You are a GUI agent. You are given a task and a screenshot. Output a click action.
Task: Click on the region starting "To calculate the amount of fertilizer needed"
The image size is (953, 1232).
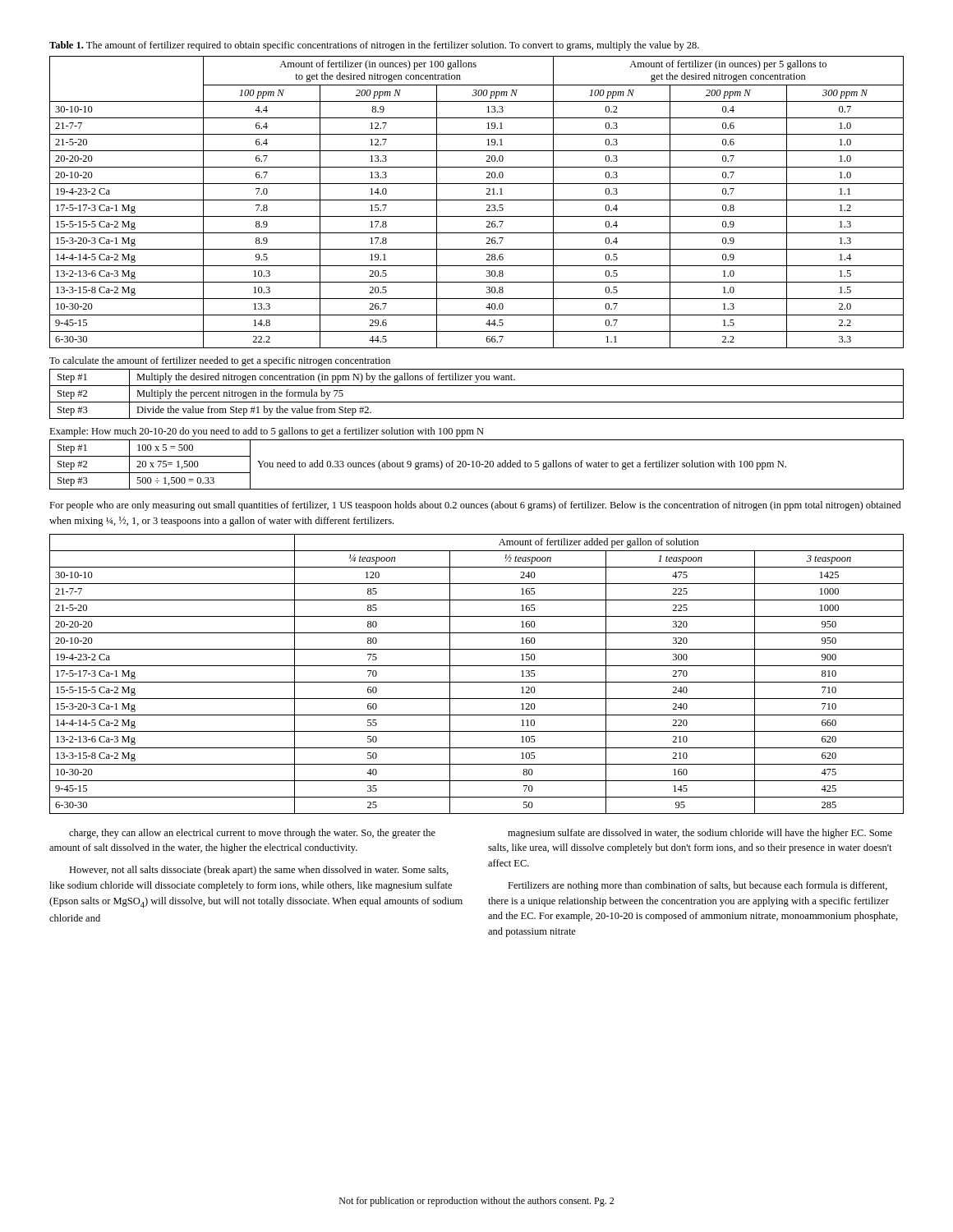pyautogui.click(x=220, y=361)
